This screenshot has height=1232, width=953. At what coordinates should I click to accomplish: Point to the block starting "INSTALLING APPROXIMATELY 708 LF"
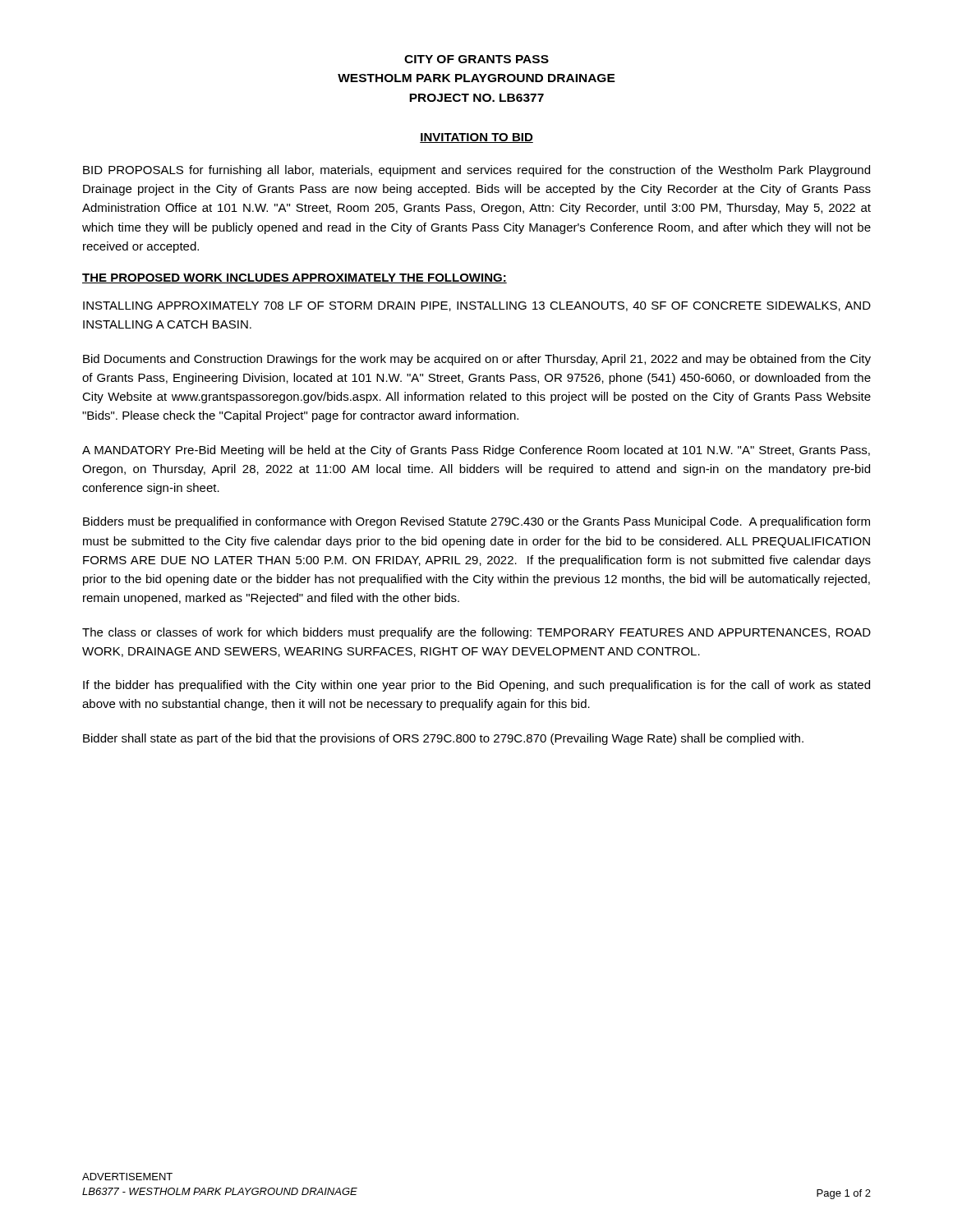(x=476, y=315)
